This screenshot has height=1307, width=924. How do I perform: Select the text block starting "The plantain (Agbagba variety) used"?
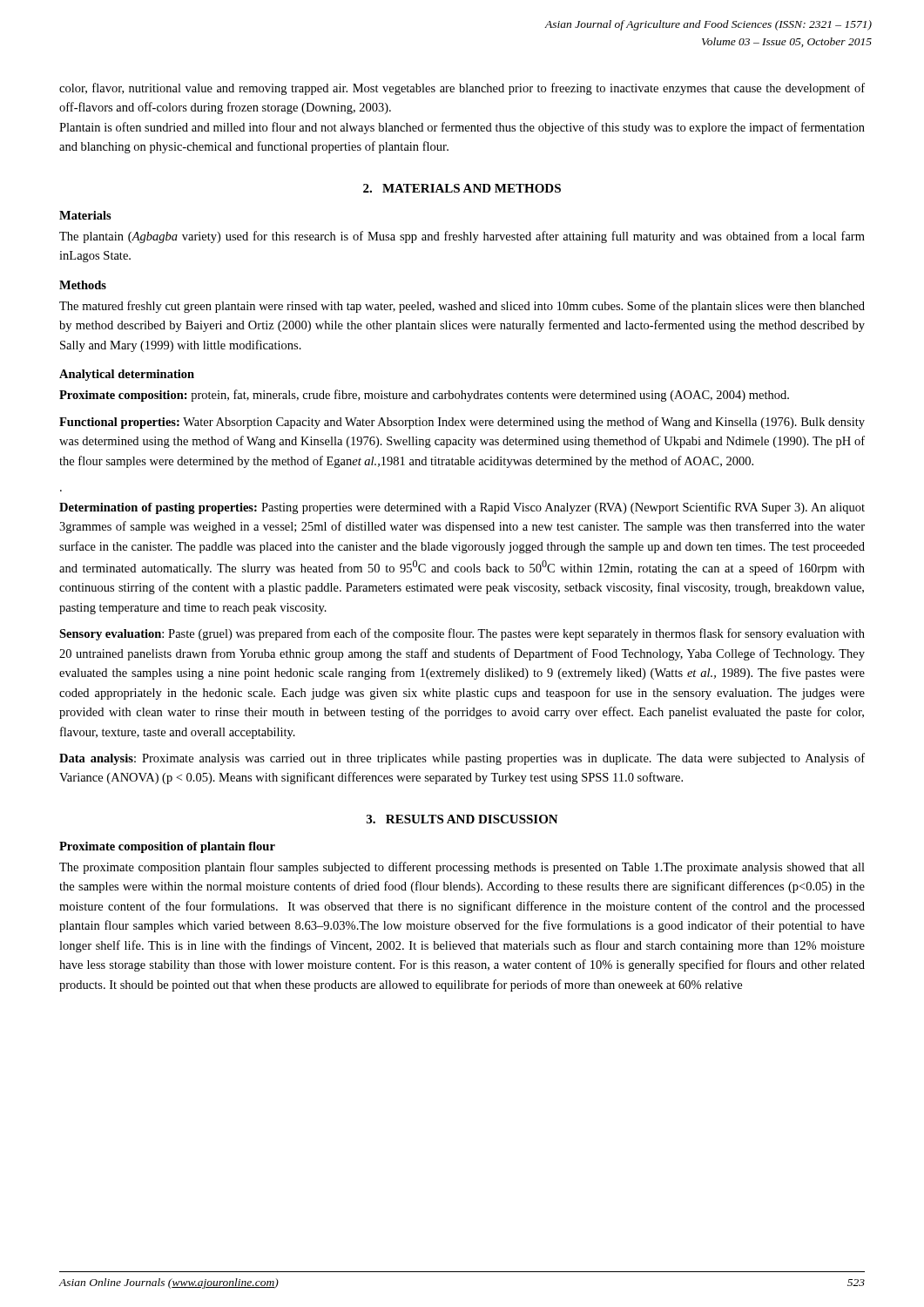[x=462, y=246]
